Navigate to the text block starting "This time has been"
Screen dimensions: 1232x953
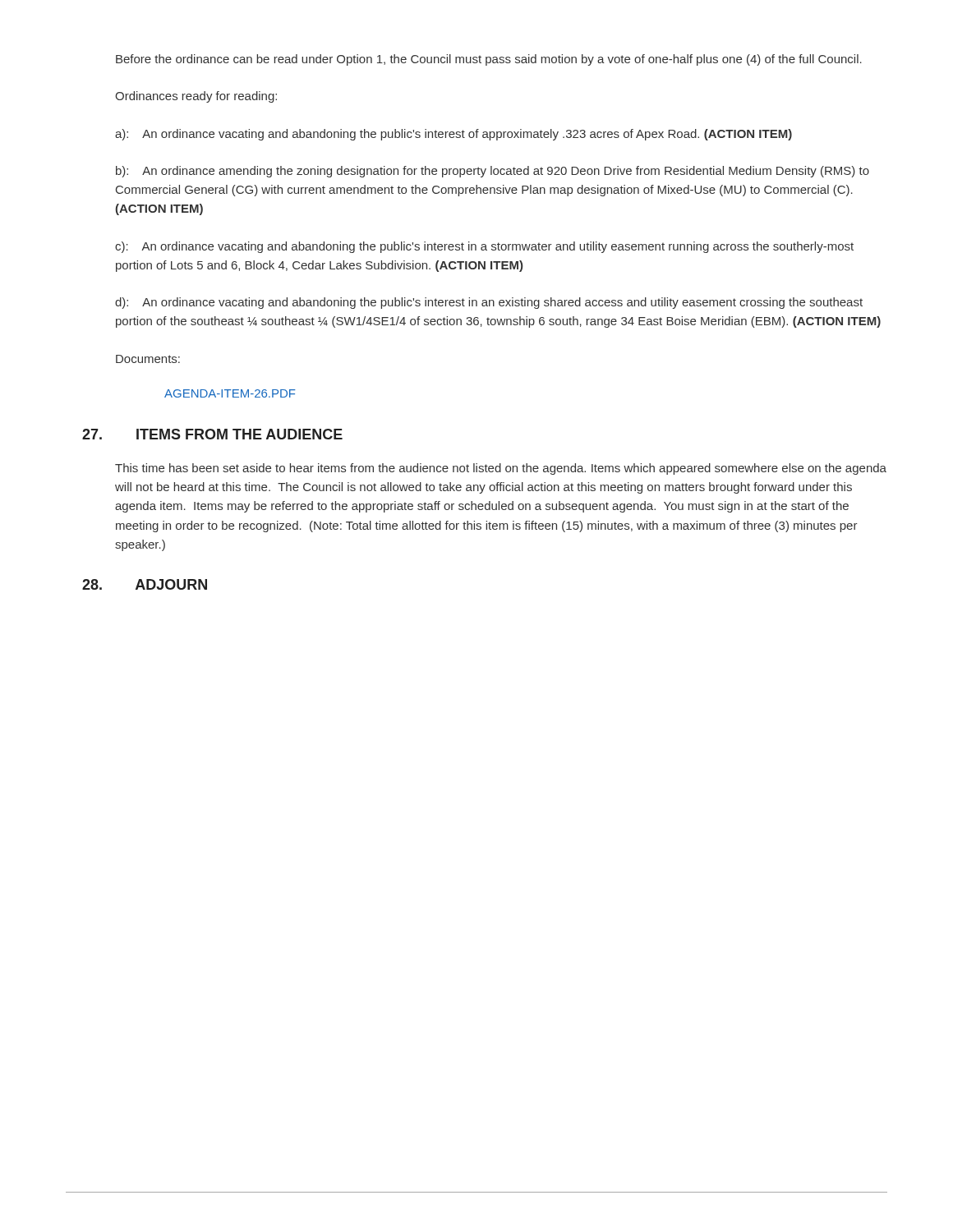pos(501,506)
